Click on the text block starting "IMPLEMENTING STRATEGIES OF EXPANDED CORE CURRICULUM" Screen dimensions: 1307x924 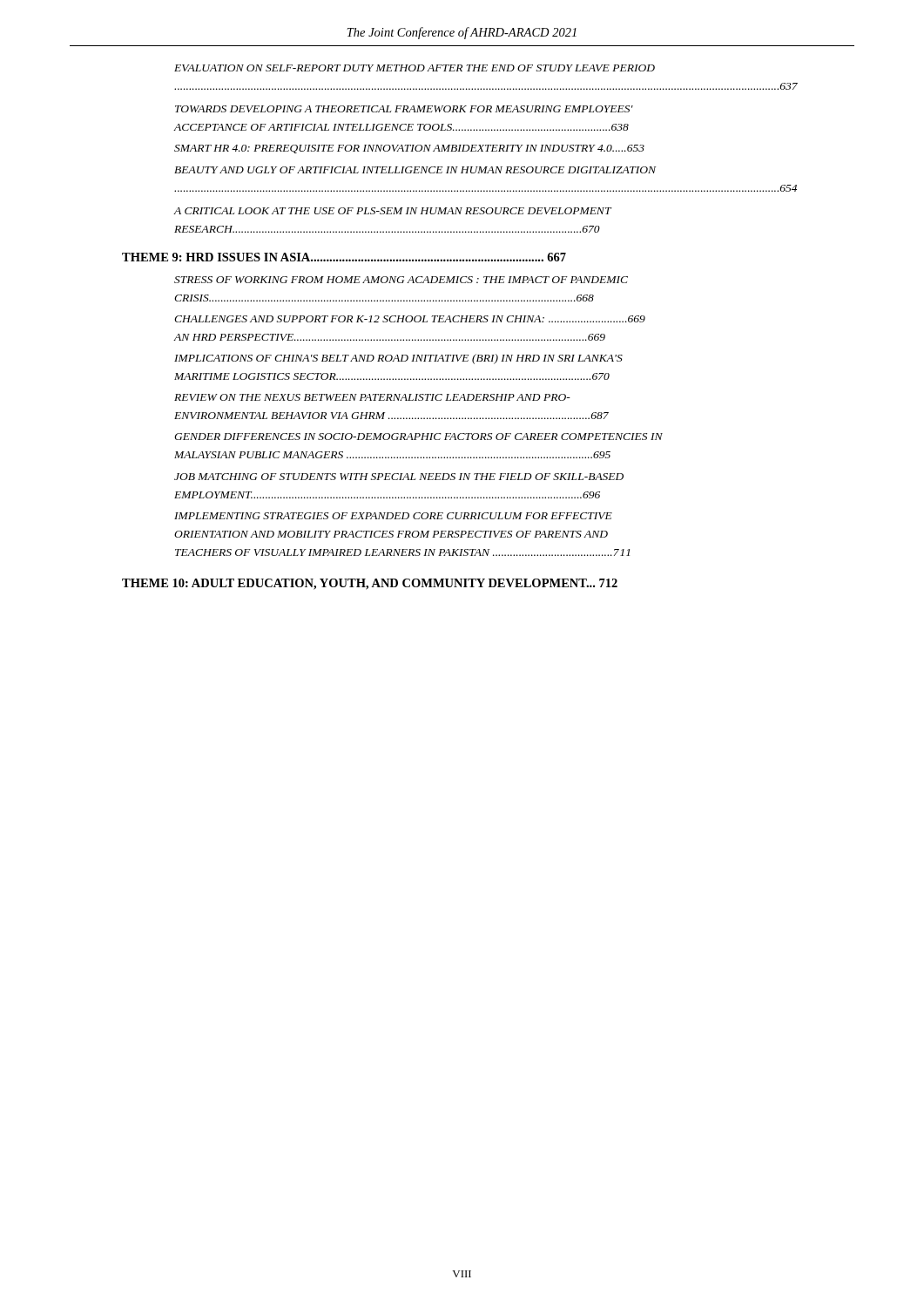coord(393,515)
